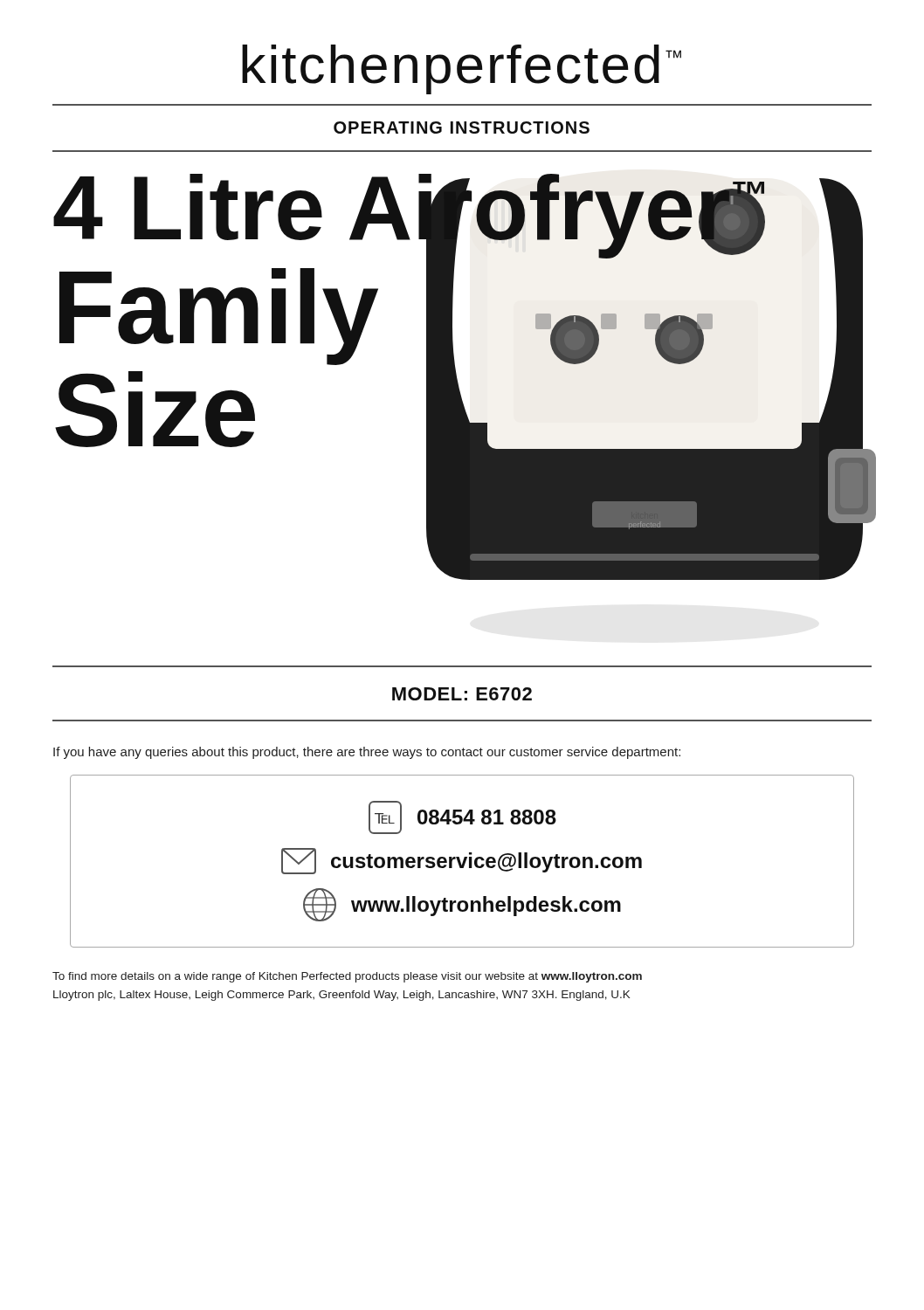The width and height of the screenshot is (924, 1310).
Task: Click on the text starting "MODEL: E6702"
Action: [462, 694]
